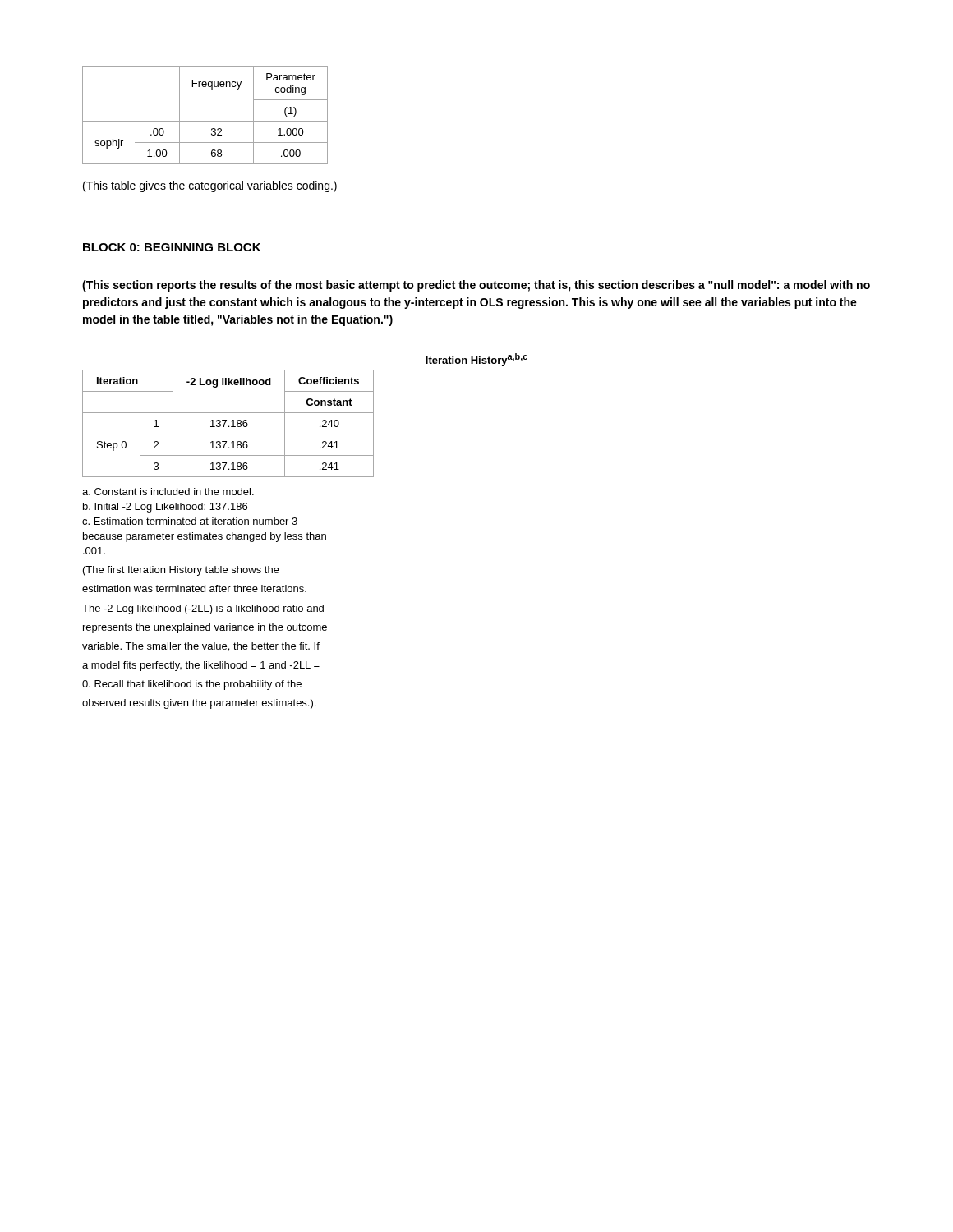Find the table that mentions "-2 Log likelihood"
Screen dimensions: 1232x953
click(476, 415)
